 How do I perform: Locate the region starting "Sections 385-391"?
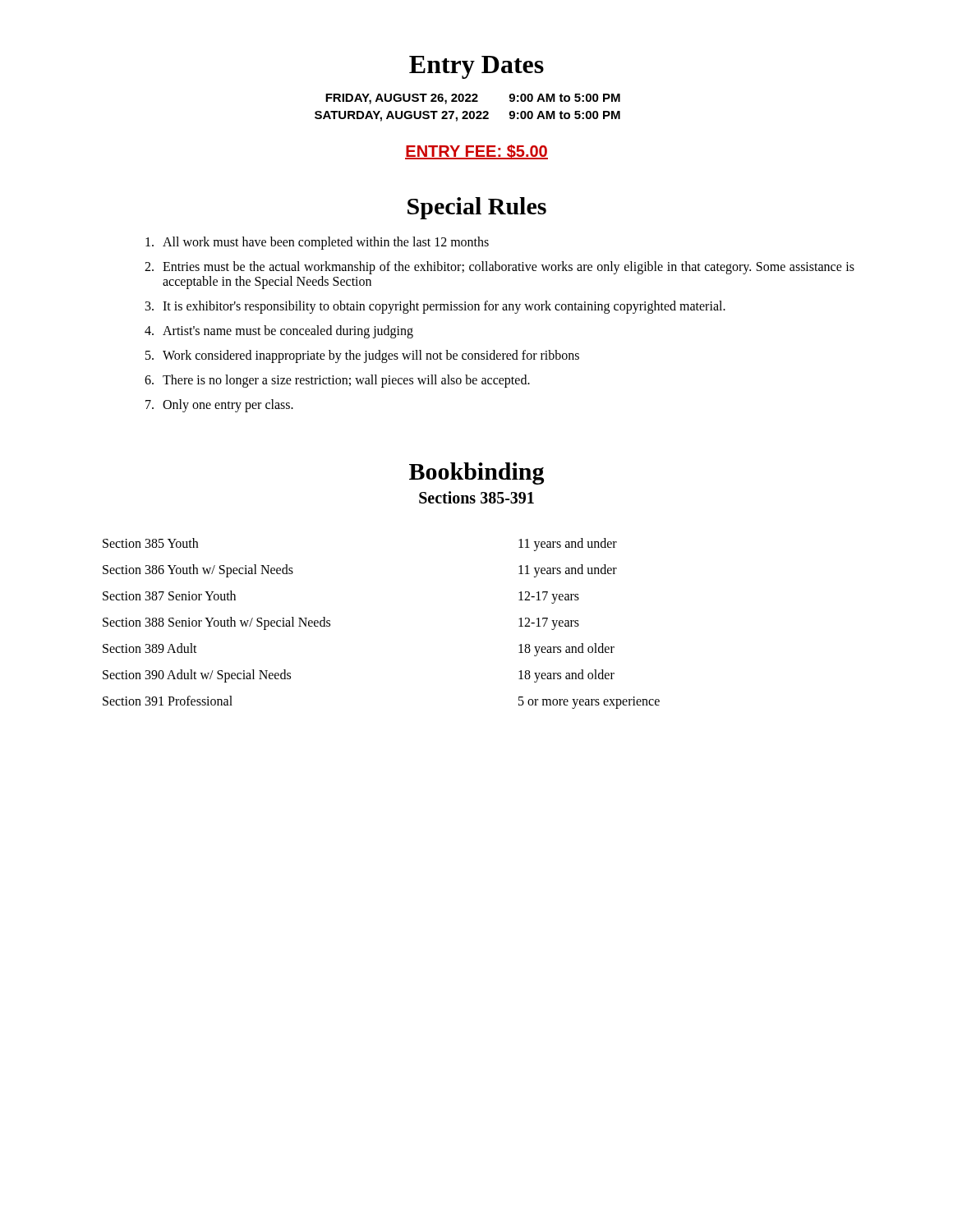pos(476,498)
